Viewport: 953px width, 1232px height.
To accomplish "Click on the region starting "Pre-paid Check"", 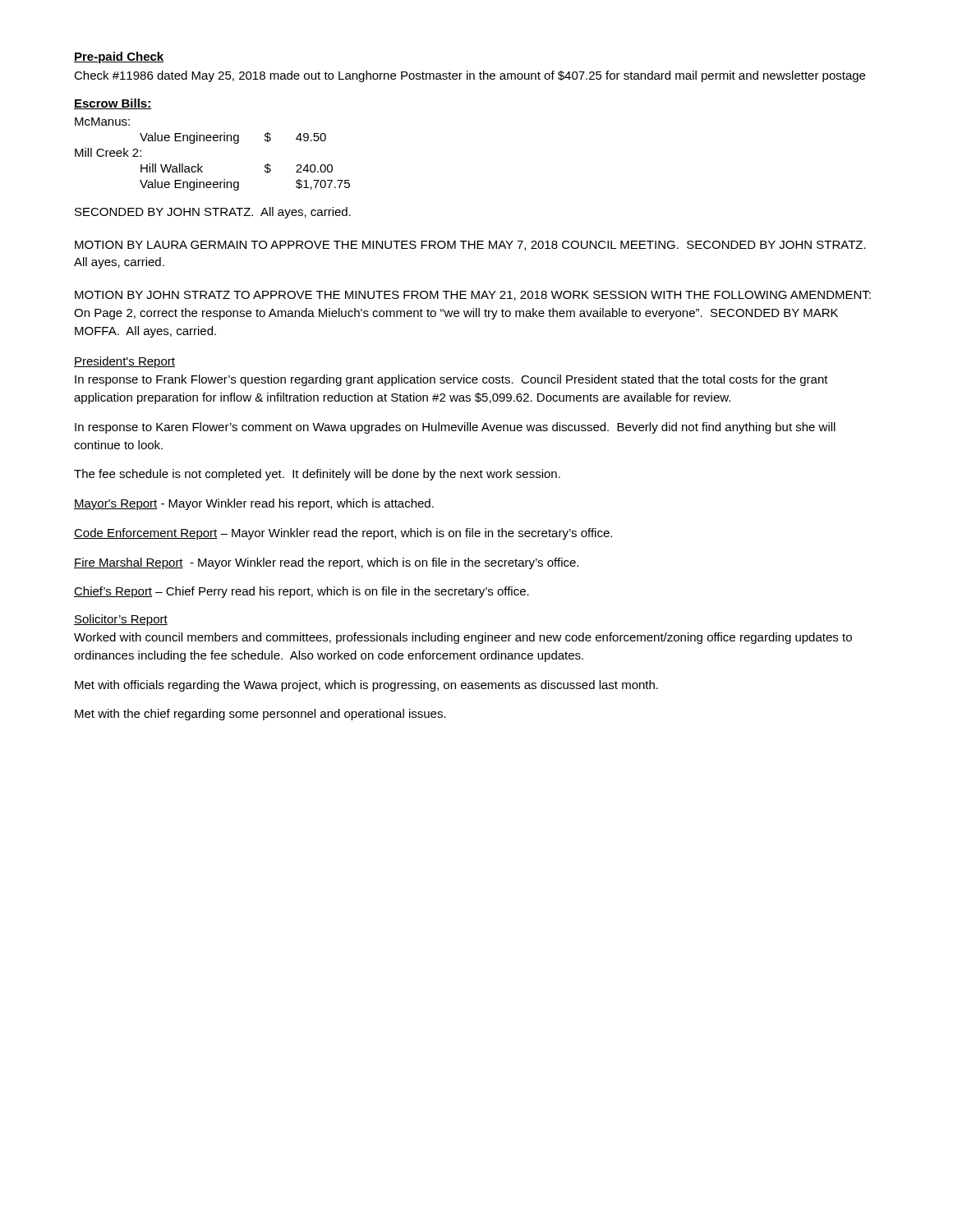I will (119, 56).
